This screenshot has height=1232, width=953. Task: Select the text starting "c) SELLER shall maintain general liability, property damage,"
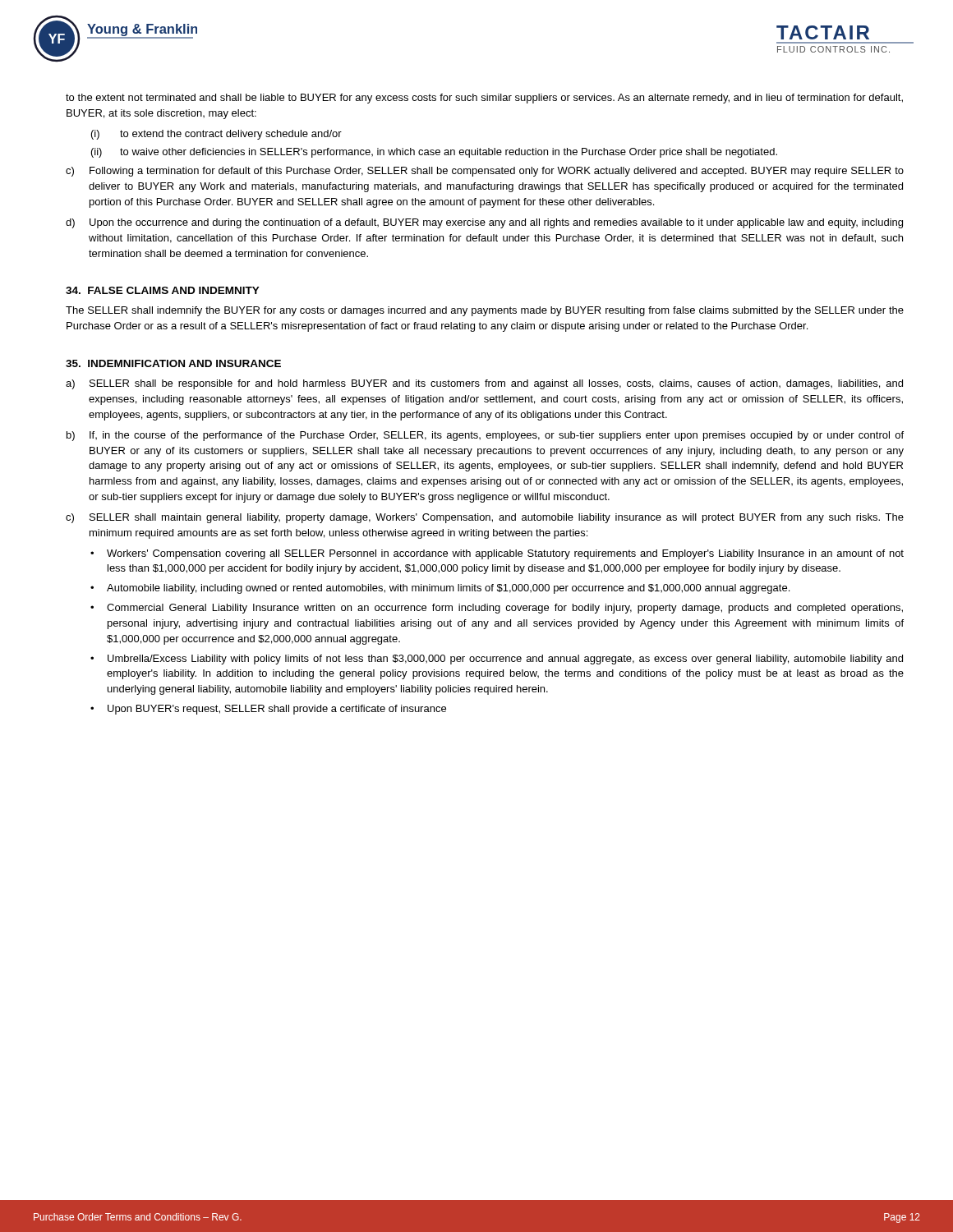[485, 525]
